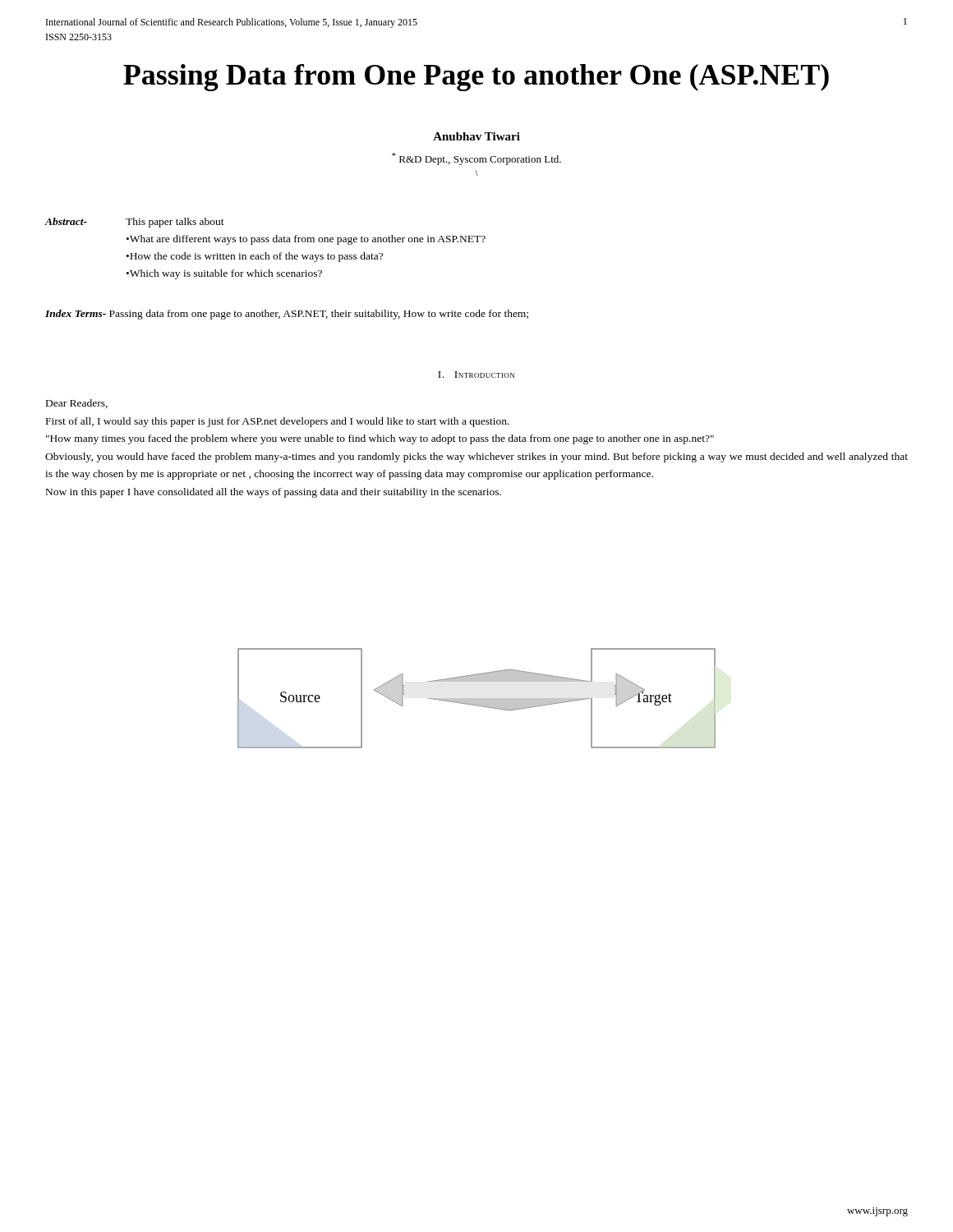Select the text block that reads "Index Terms- Passing"
The width and height of the screenshot is (953, 1232).
pyautogui.click(x=287, y=313)
